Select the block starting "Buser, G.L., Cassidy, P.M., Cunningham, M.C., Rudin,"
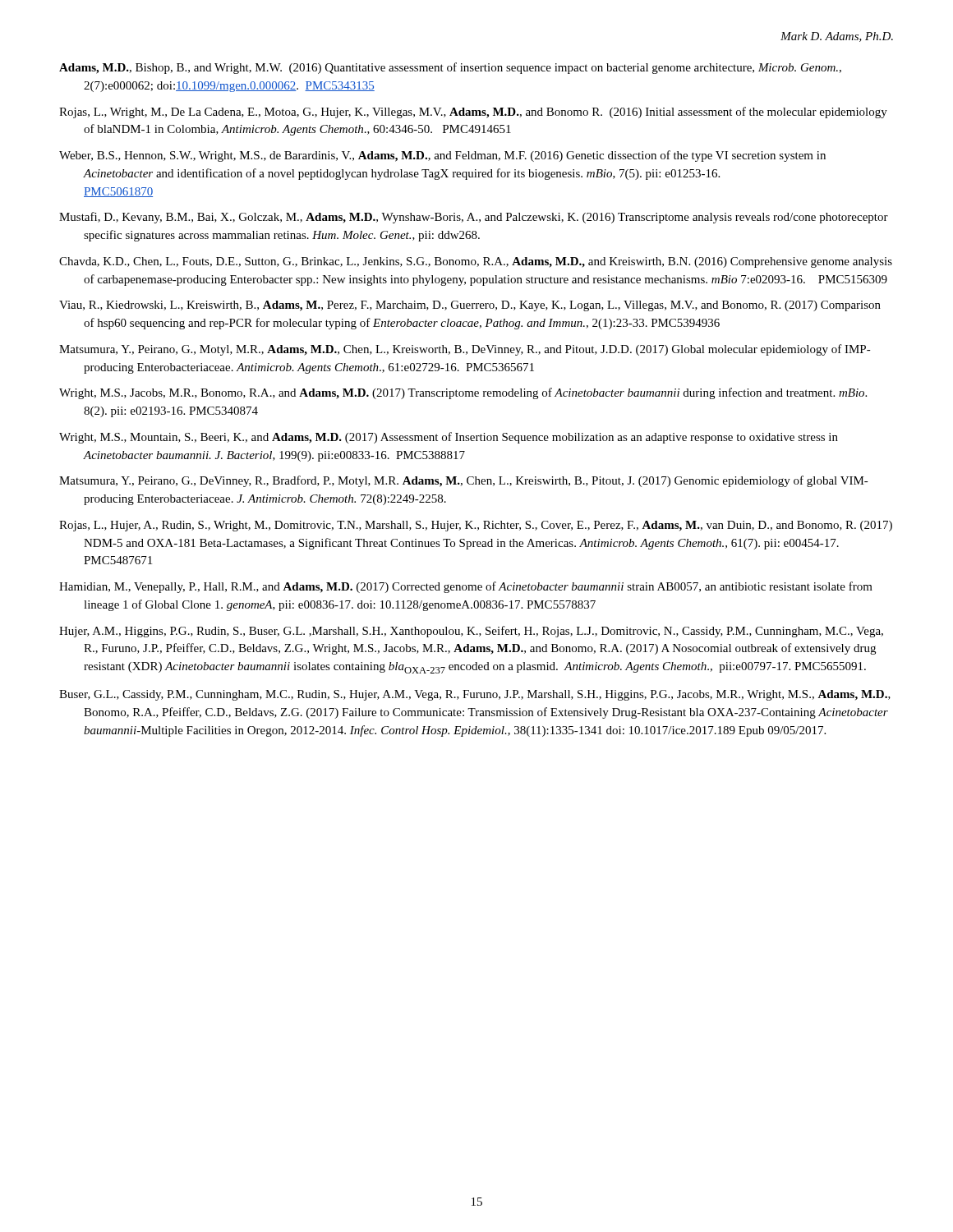 click(x=475, y=712)
